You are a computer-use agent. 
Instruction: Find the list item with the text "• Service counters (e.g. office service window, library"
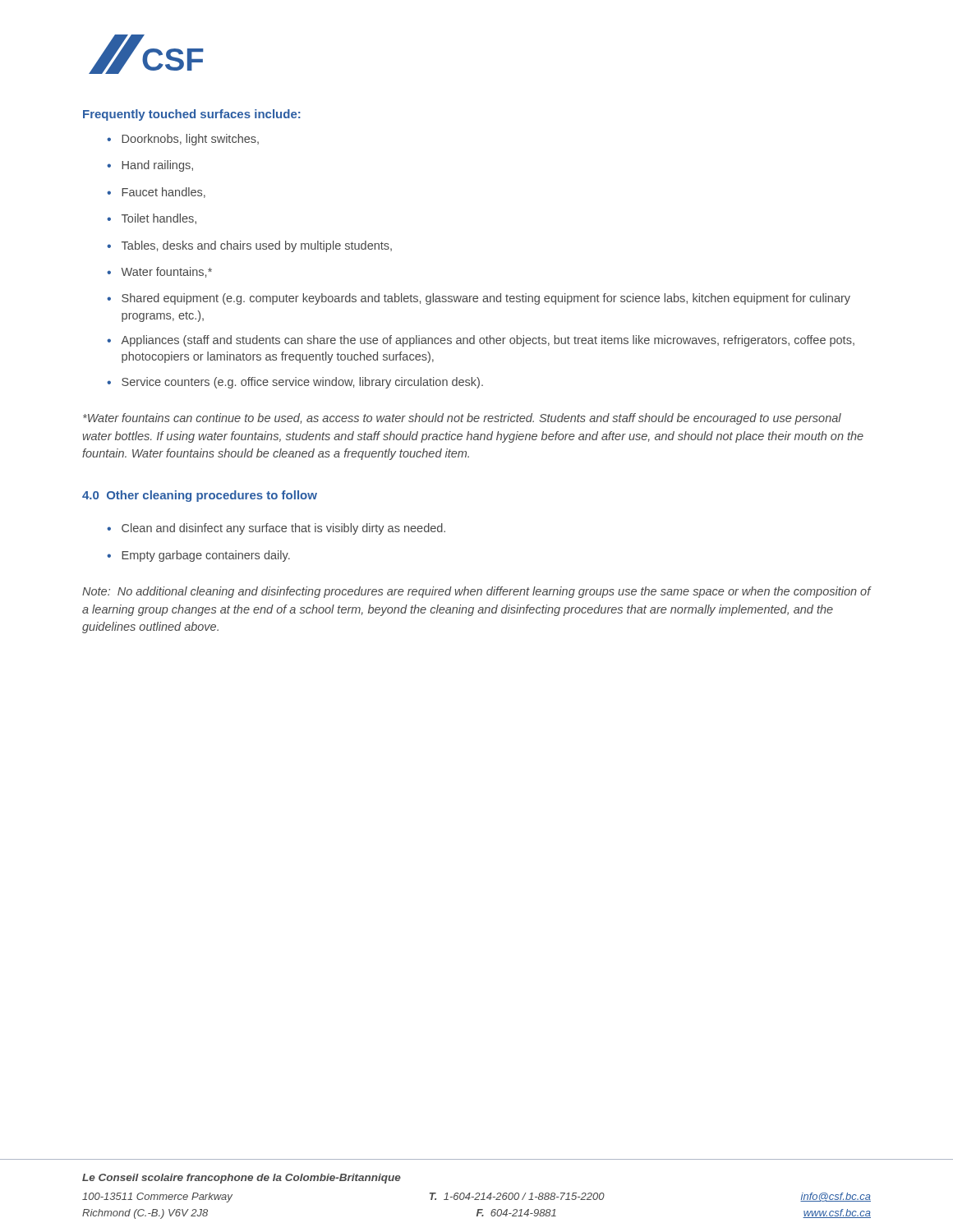(295, 382)
